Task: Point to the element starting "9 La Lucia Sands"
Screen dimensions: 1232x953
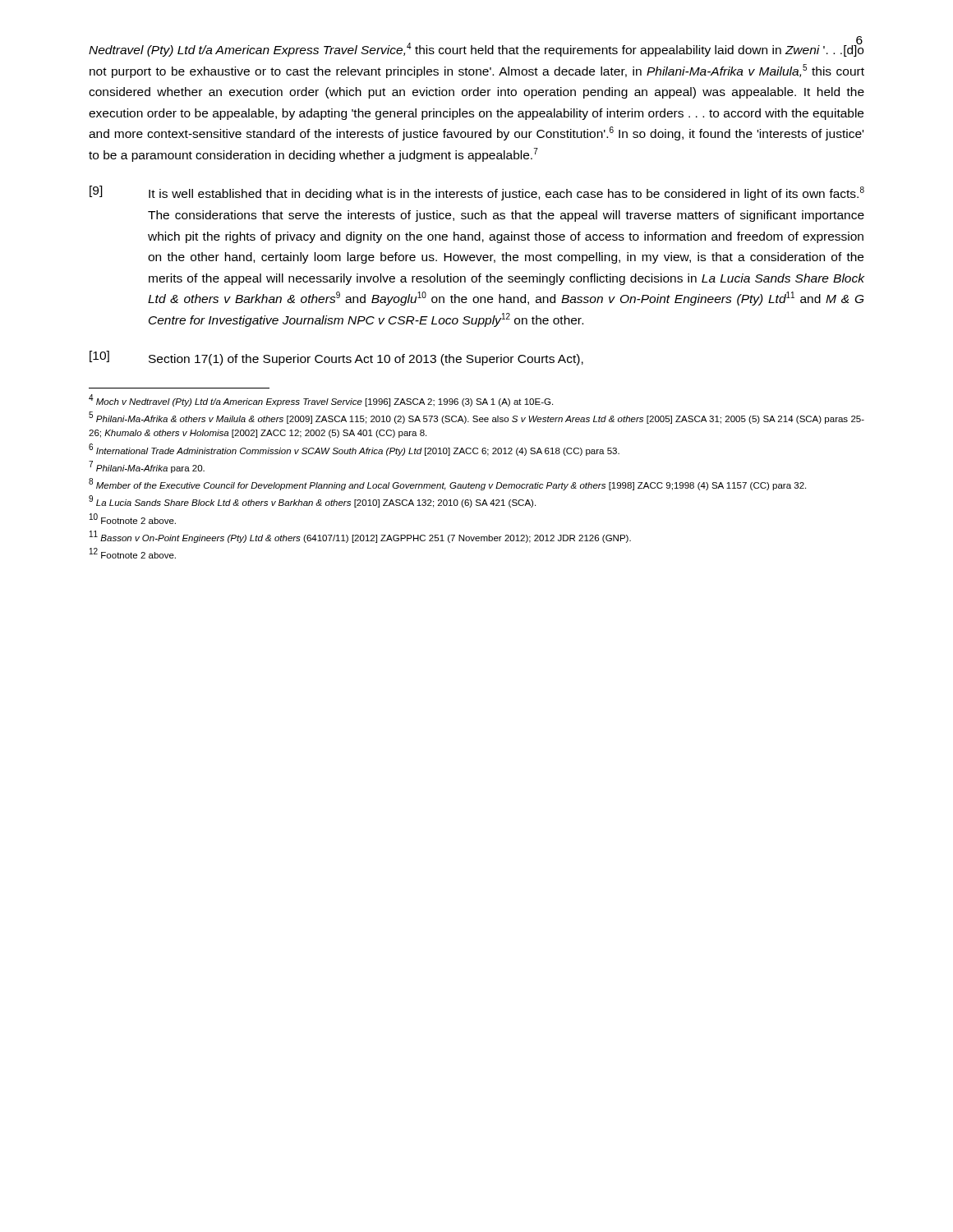Action: coord(313,502)
